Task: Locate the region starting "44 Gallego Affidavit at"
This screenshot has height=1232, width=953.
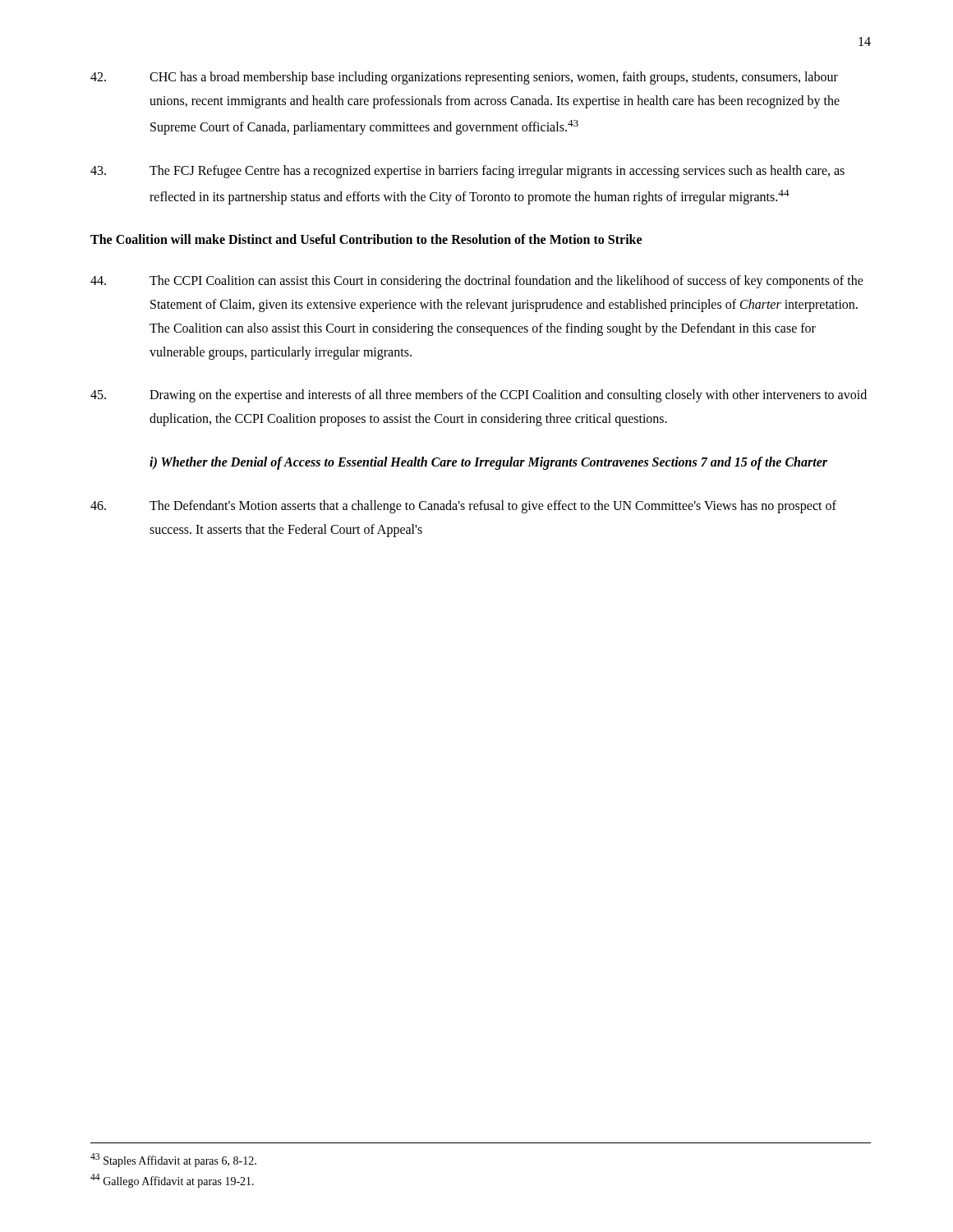Action: pos(172,1180)
